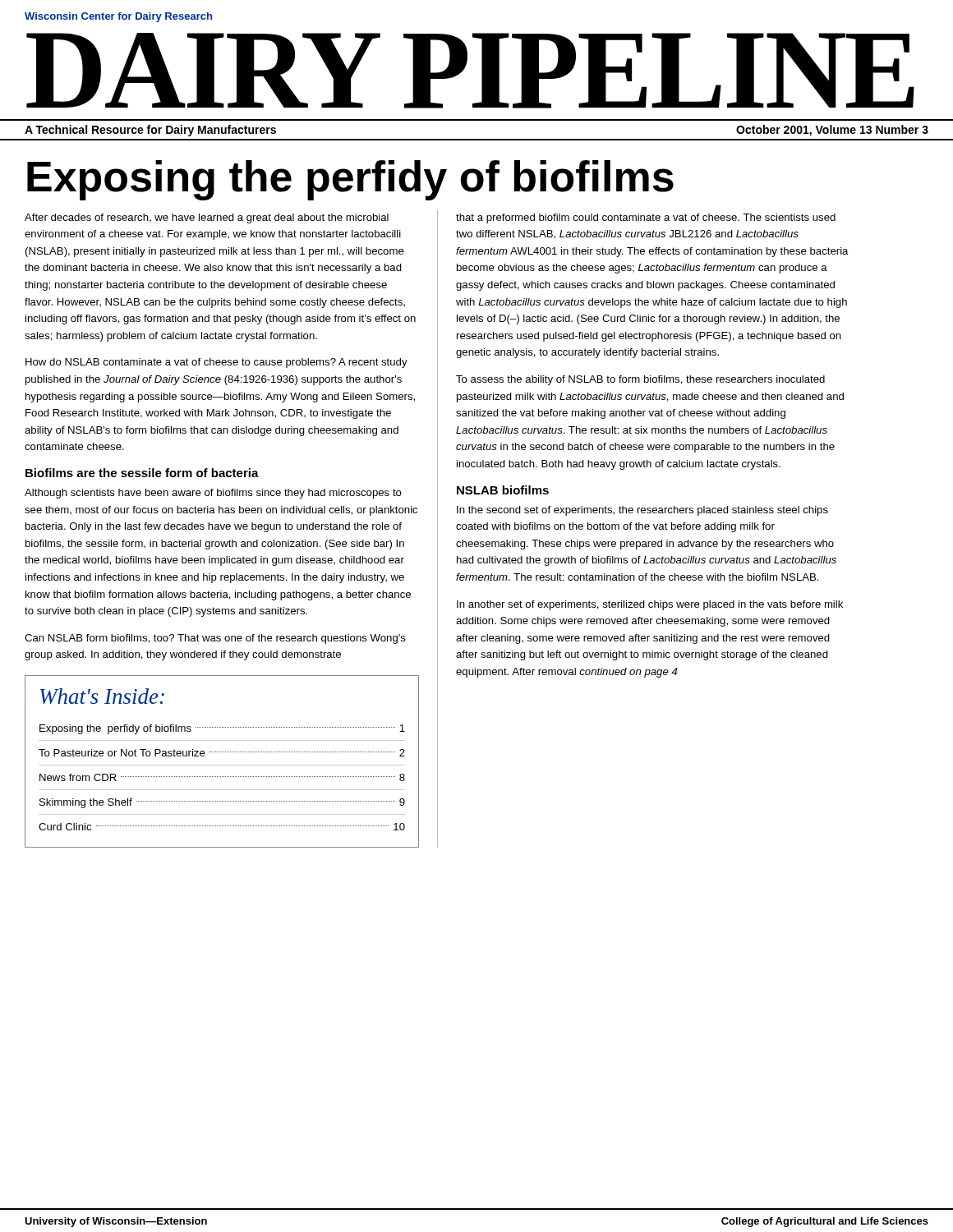Image resolution: width=953 pixels, height=1232 pixels.
Task: Point to the section header beginning "Biofilms are the sessile form"
Action: click(x=141, y=473)
